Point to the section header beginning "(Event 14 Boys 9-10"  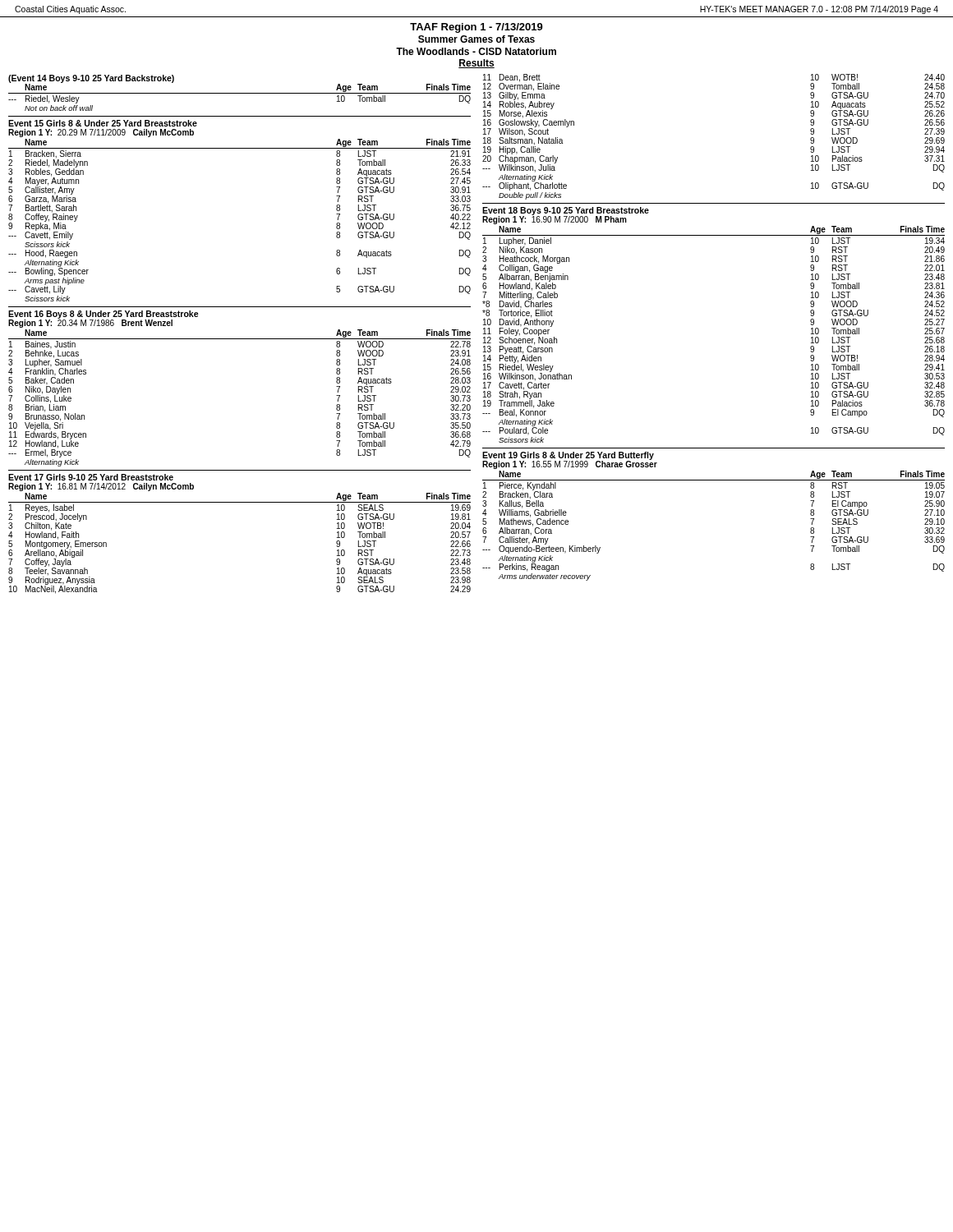[91, 78]
